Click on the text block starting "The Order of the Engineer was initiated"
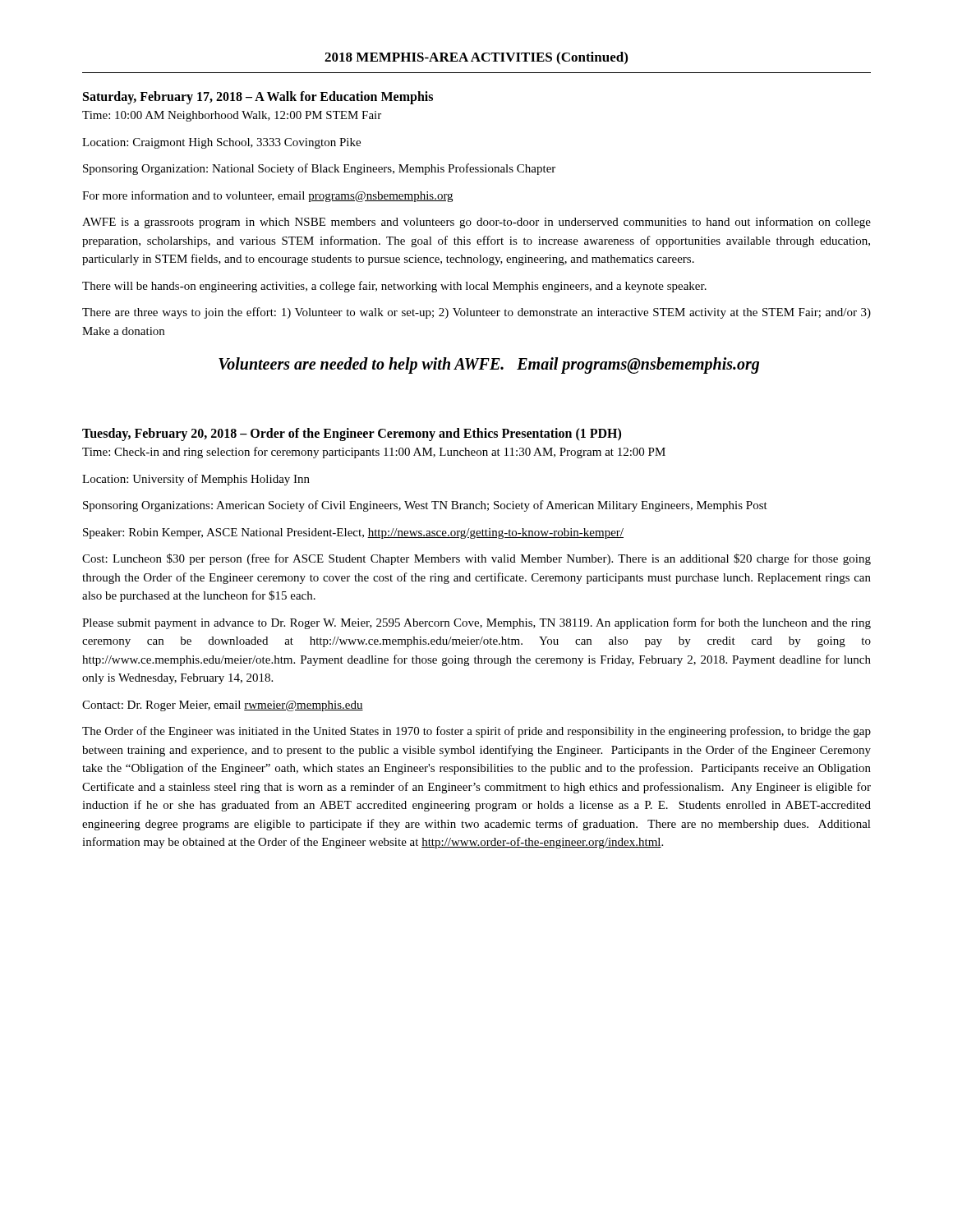 476,786
